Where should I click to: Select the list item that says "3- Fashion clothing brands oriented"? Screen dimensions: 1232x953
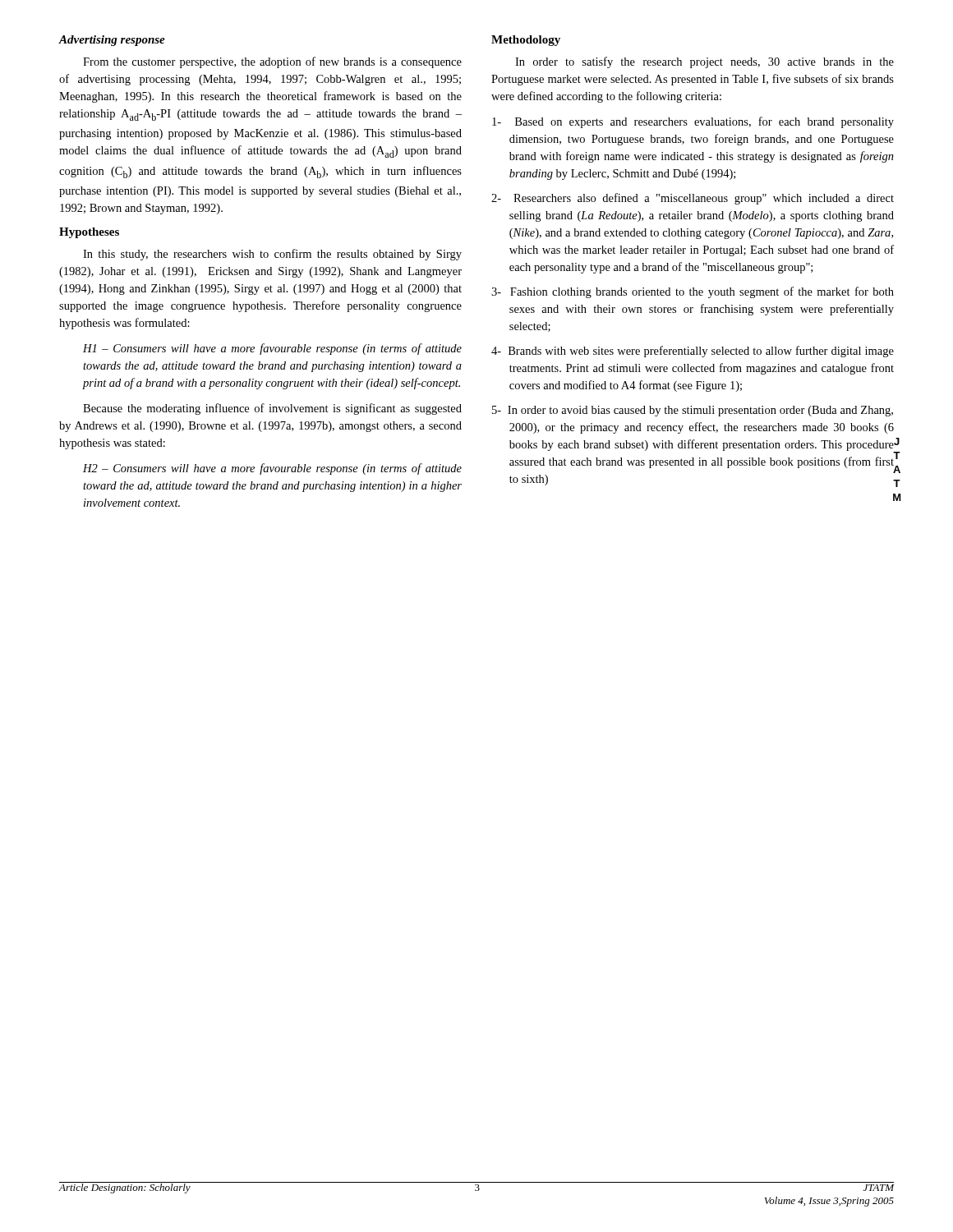tap(693, 309)
